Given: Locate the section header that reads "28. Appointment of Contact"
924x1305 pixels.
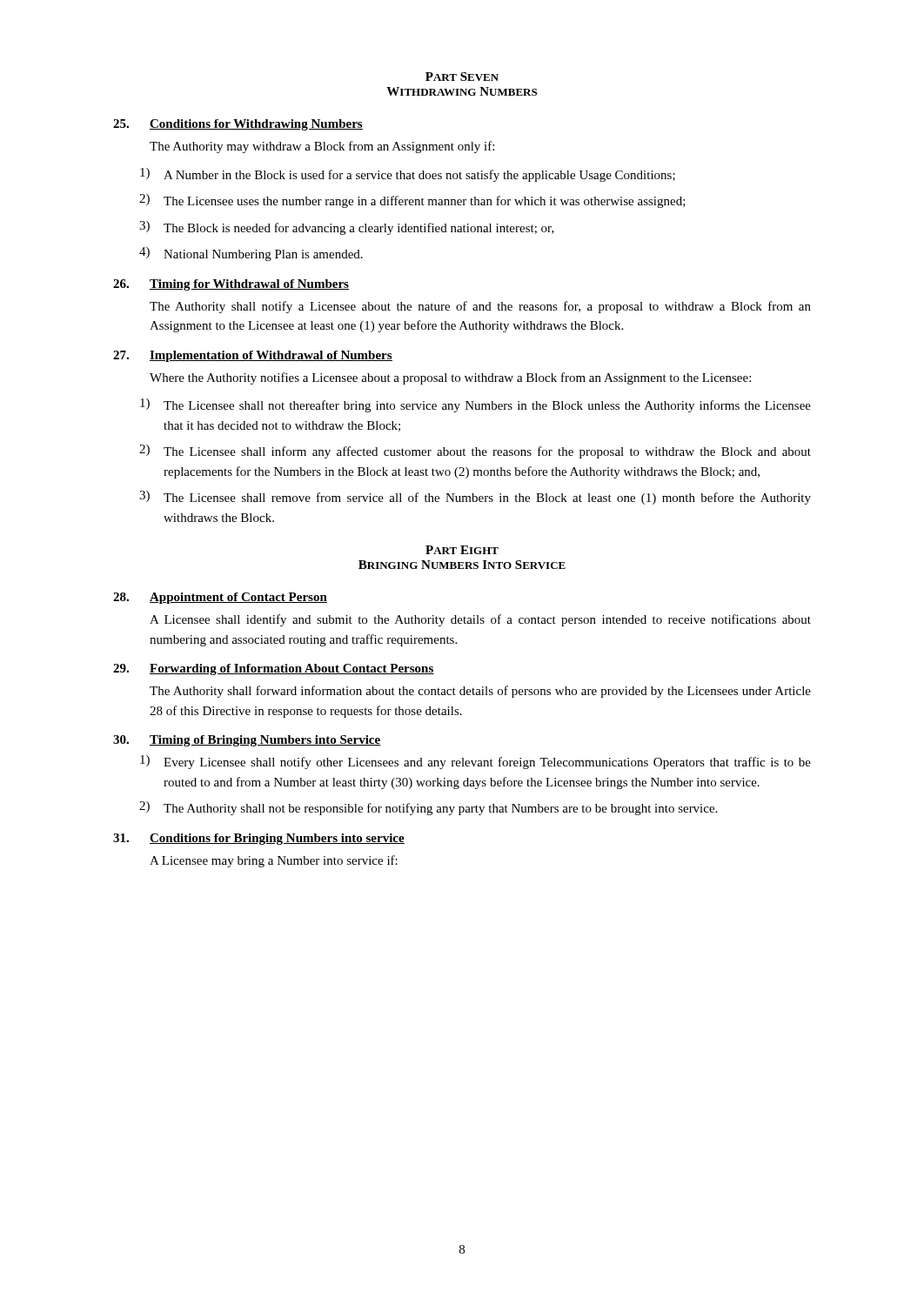Looking at the screenshot, I should point(220,597).
